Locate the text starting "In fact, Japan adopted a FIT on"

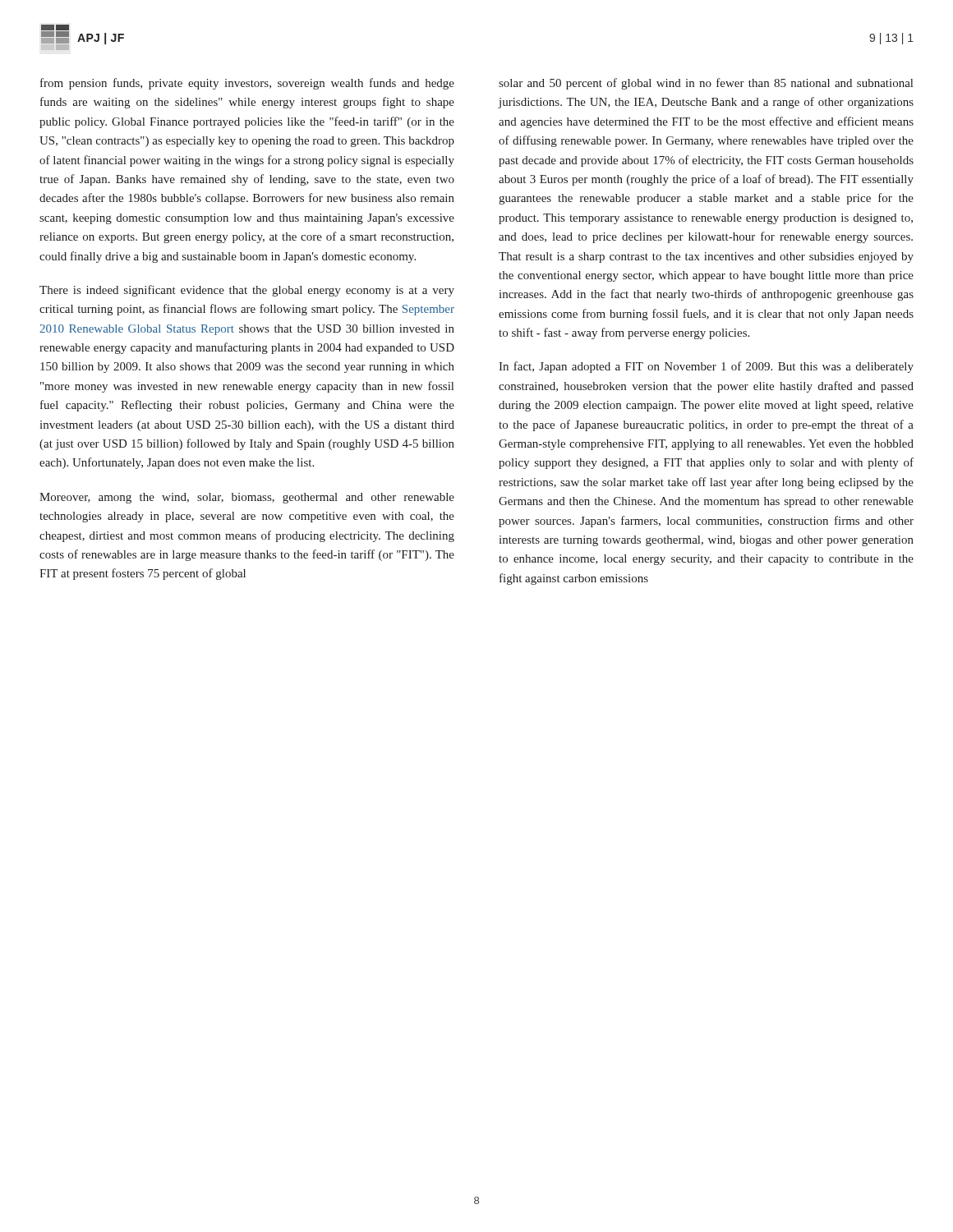706,473
